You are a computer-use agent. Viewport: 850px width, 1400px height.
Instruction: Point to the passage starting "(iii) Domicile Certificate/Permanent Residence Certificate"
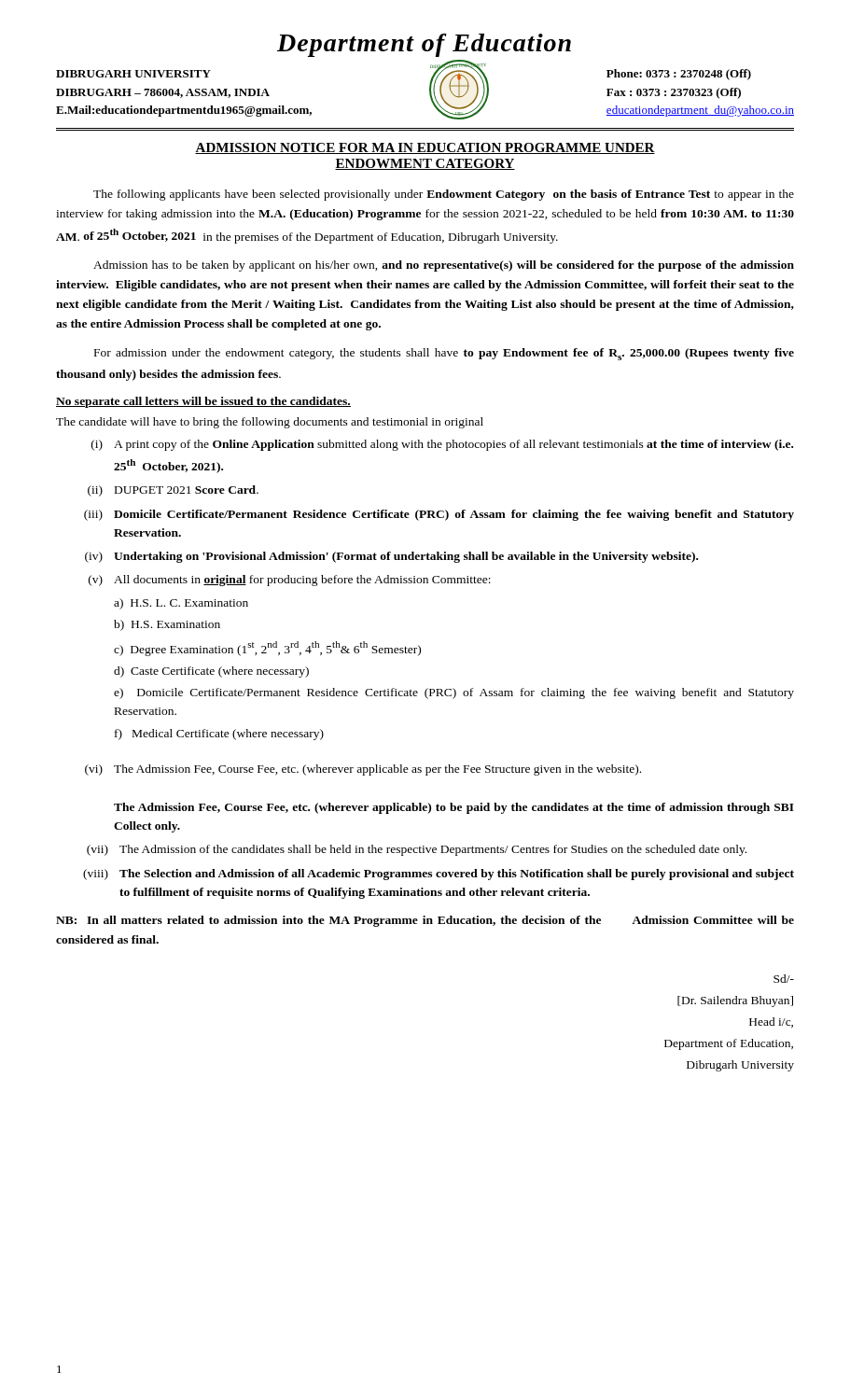pos(425,523)
